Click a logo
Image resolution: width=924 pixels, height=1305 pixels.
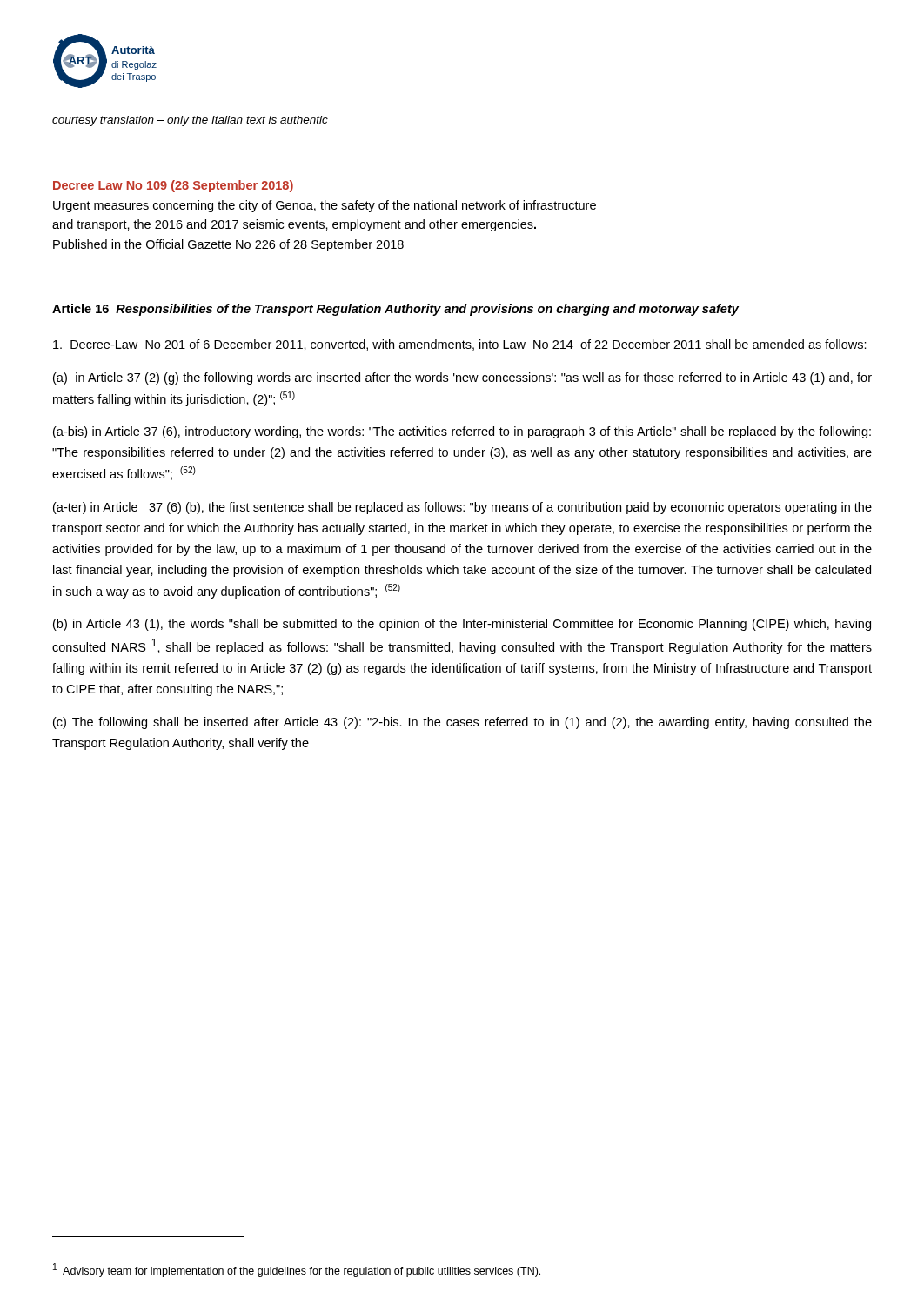pos(104,61)
